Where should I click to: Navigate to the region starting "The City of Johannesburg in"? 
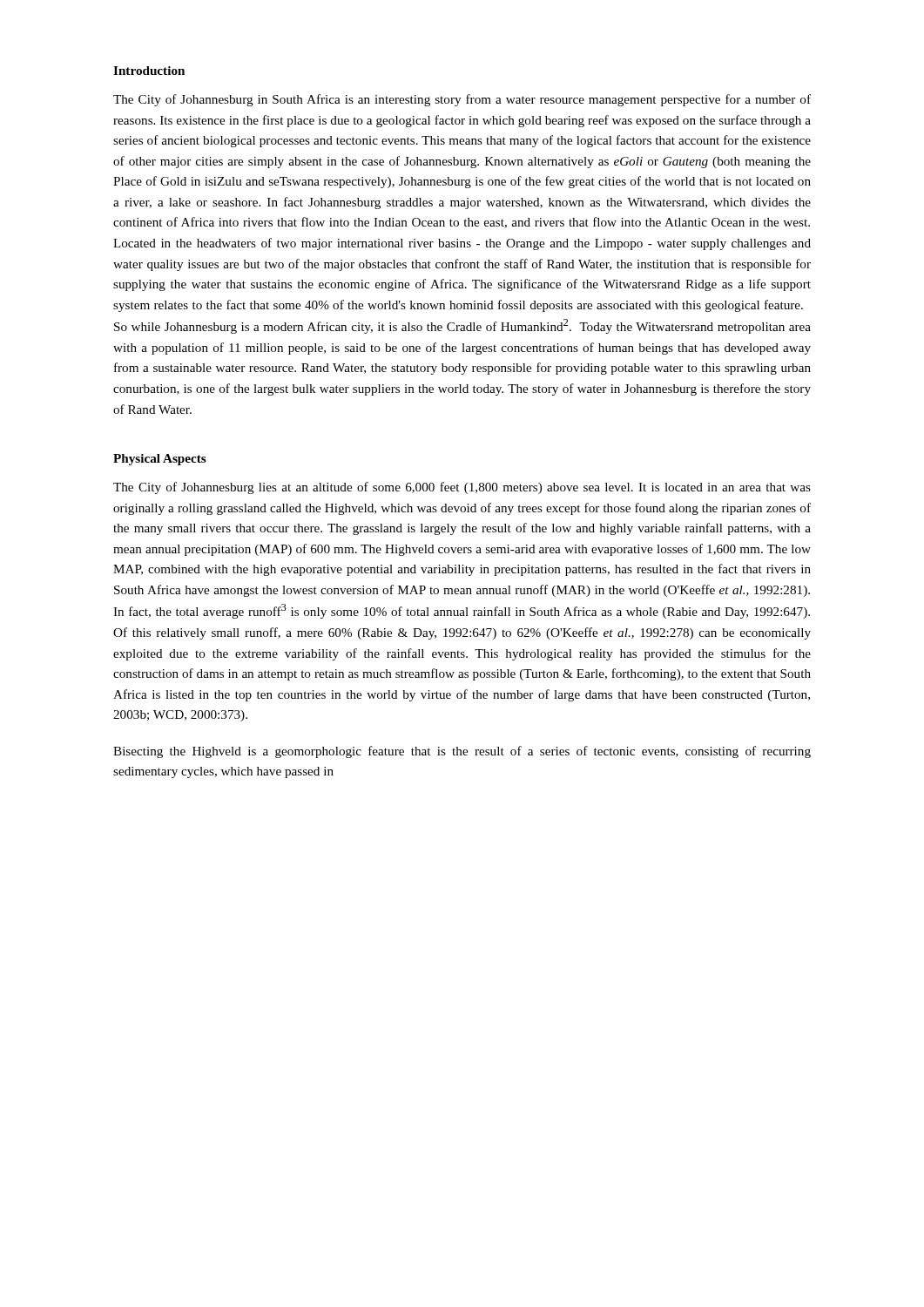point(462,254)
